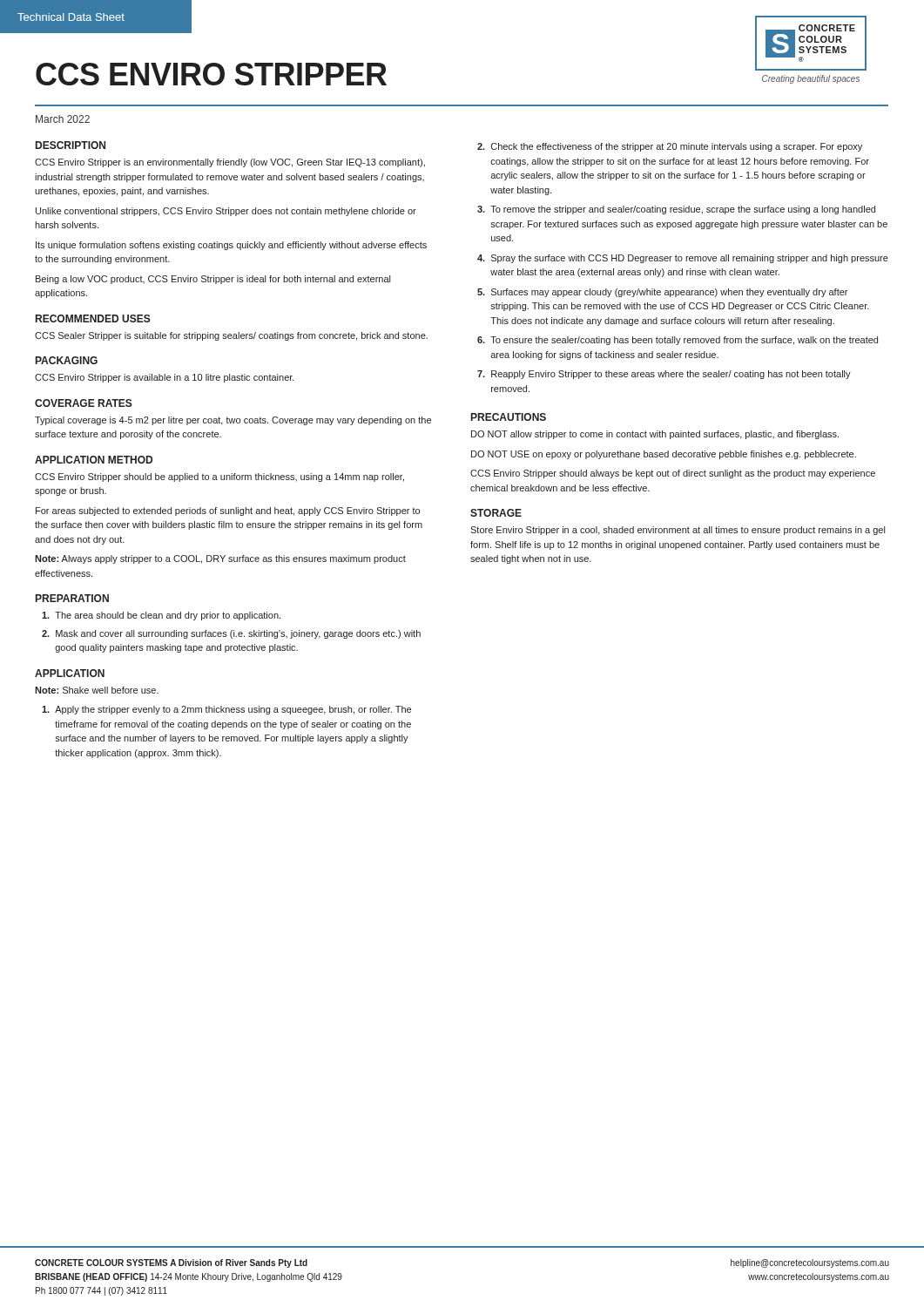Click the passage that begins "2. Check the effectiveness of the stripper at"
The image size is (924, 1307).
click(x=683, y=168)
